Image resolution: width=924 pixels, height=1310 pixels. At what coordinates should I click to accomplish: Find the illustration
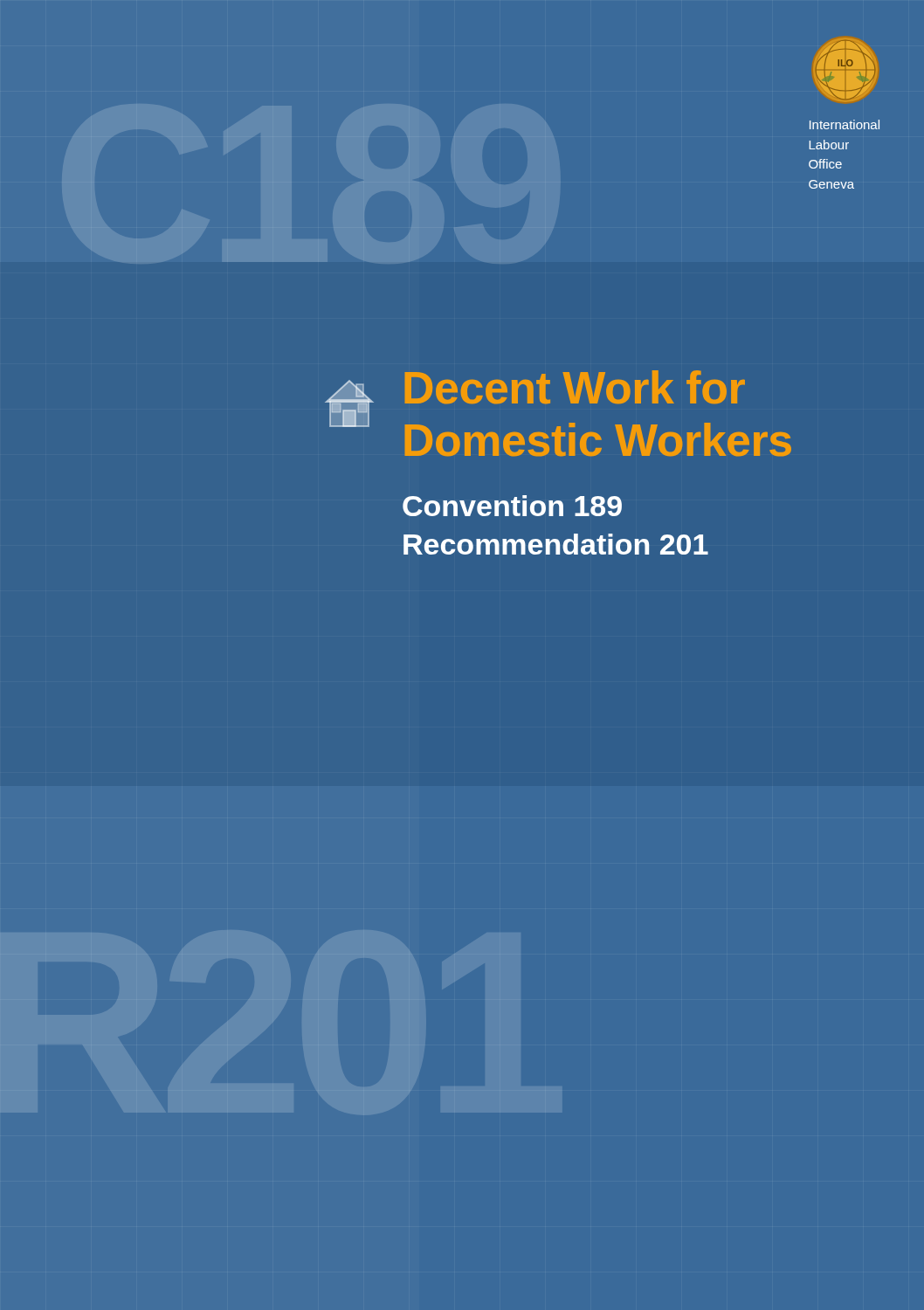click(349, 403)
